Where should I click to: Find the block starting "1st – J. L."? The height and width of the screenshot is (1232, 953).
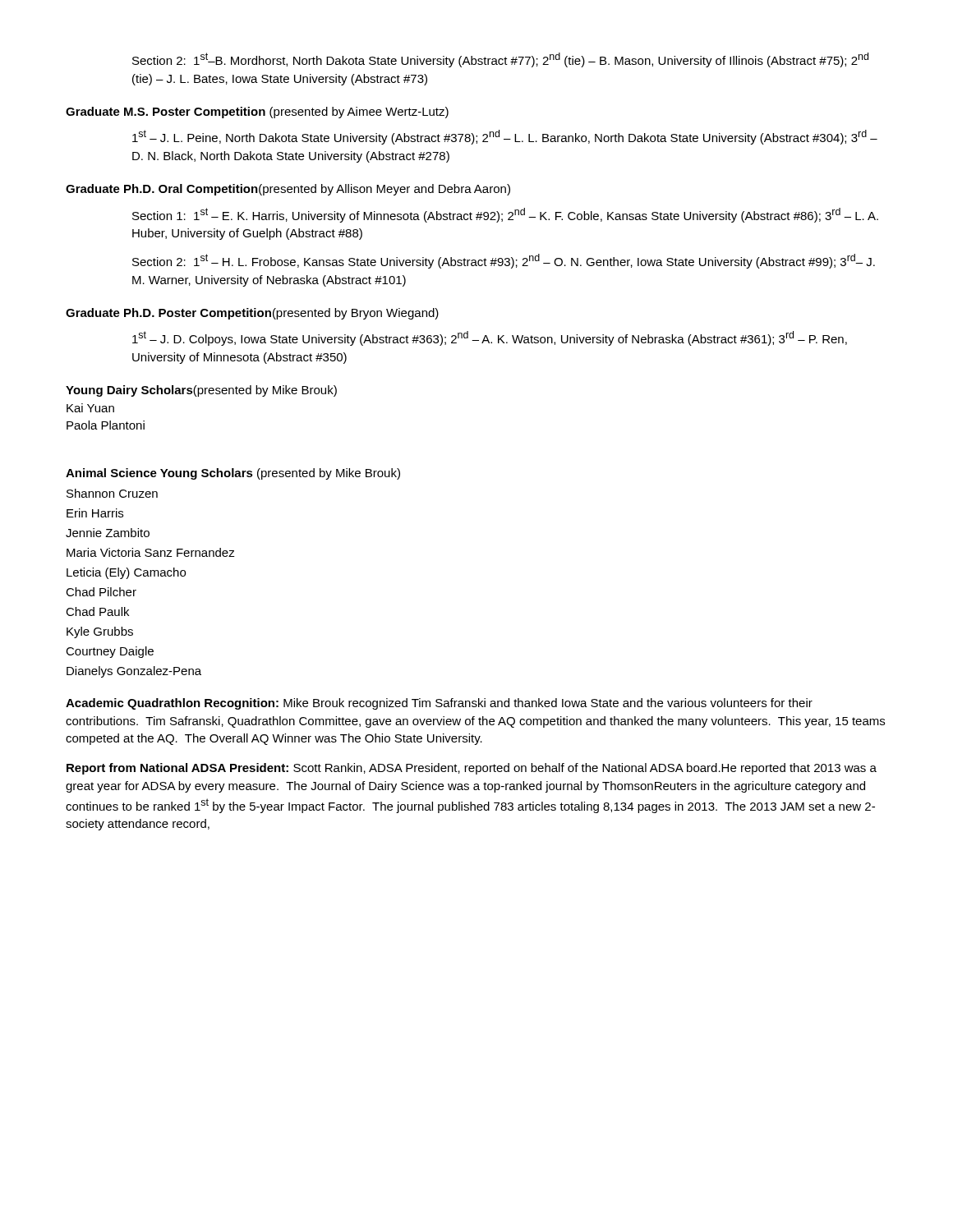(x=509, y=146)
